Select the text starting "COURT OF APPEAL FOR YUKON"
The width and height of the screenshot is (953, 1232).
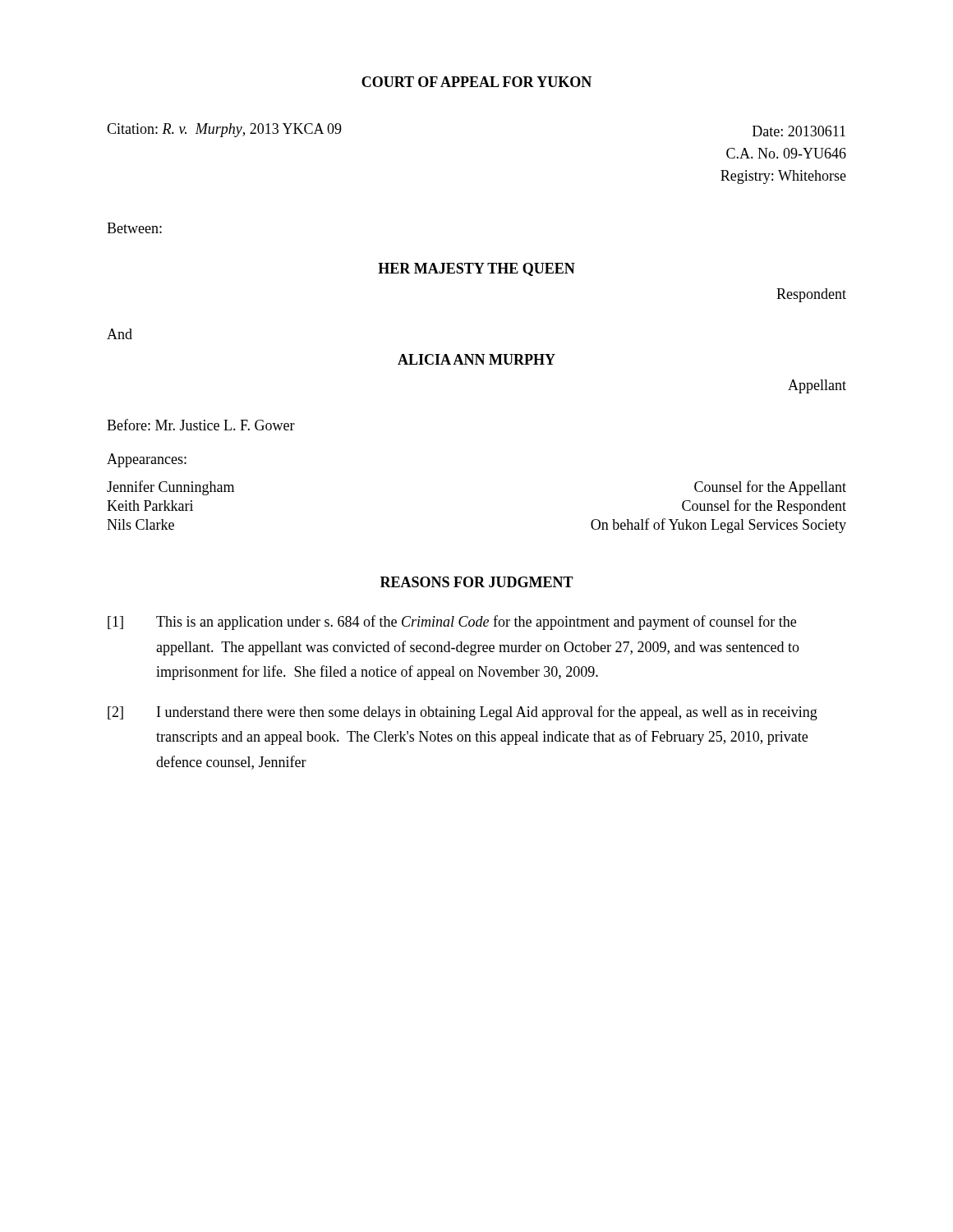click(x=476, y=82)
